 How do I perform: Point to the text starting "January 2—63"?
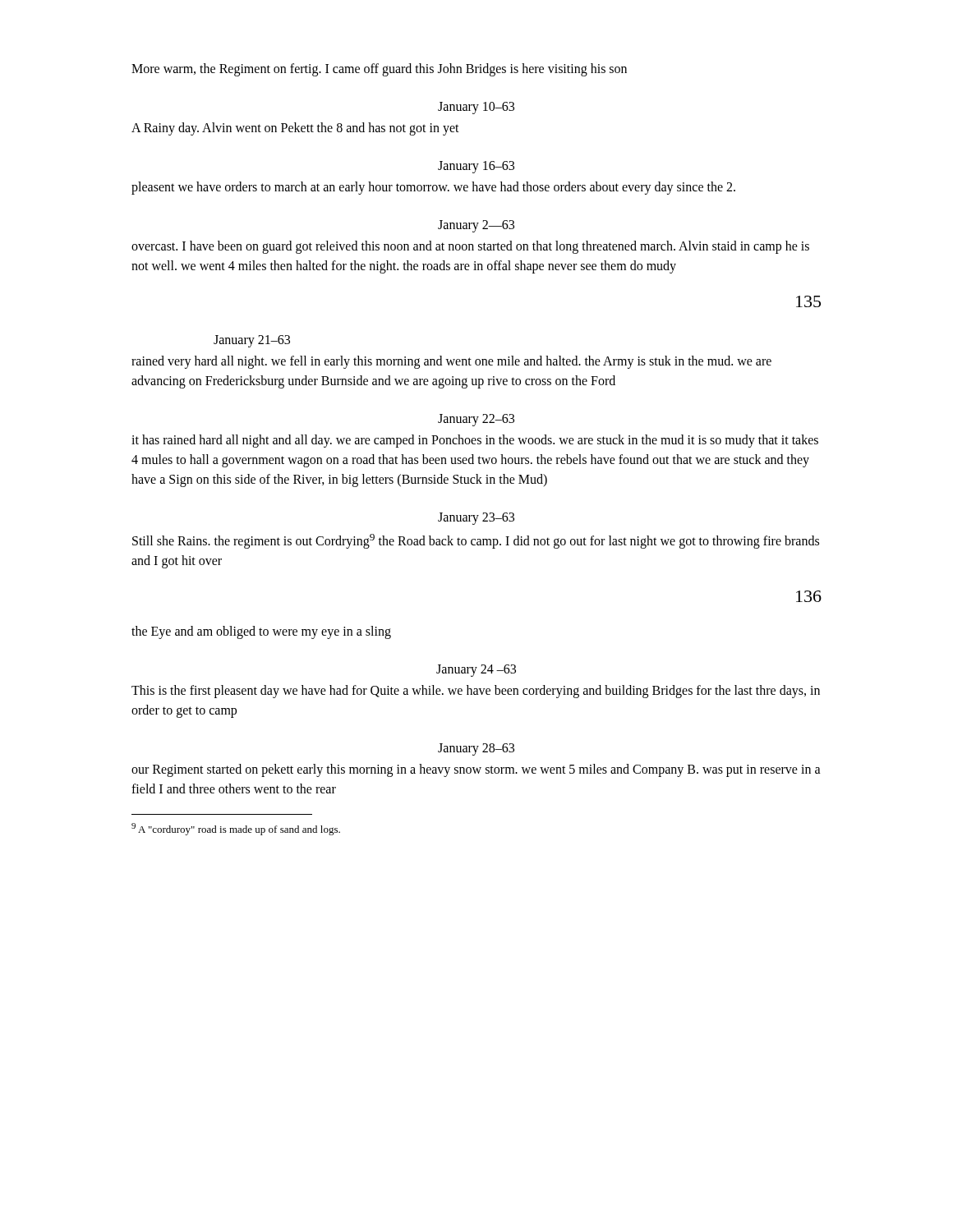coord(476,225)
